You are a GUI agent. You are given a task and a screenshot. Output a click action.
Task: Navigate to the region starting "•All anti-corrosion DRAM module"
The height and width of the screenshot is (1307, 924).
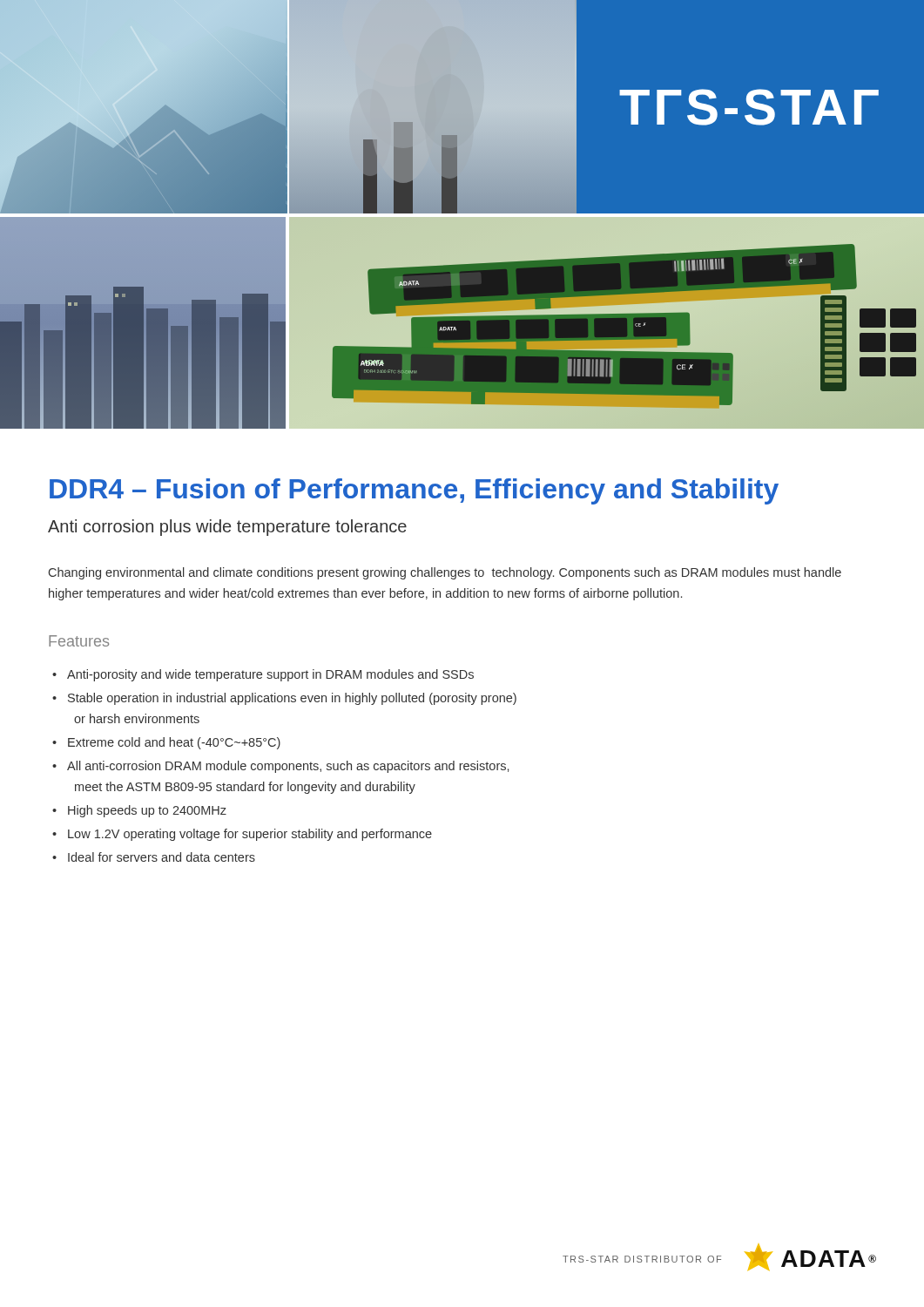(281, 775)
